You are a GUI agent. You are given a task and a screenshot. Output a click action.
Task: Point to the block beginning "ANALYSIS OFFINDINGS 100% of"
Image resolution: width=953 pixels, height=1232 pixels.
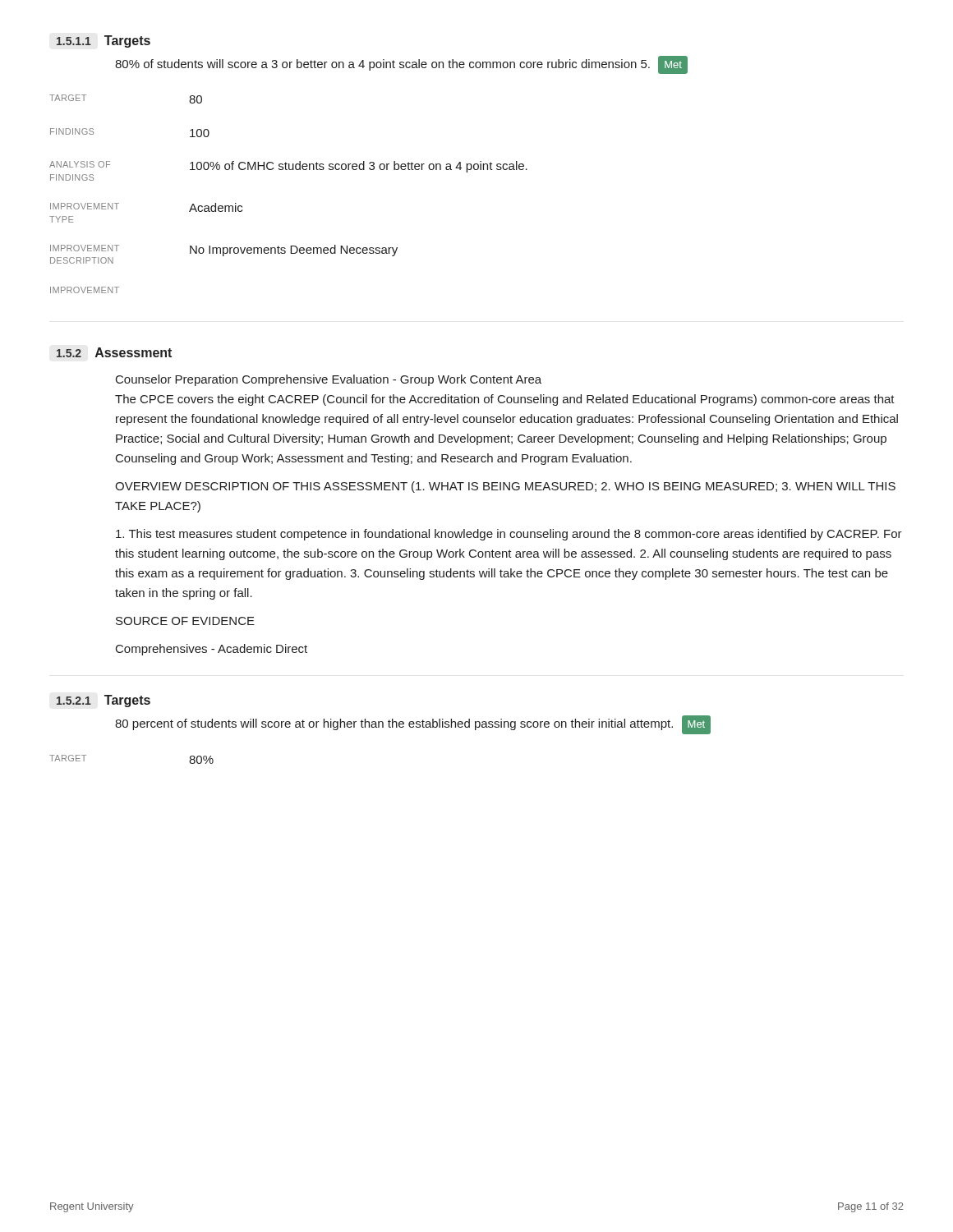tap(476, 171)
